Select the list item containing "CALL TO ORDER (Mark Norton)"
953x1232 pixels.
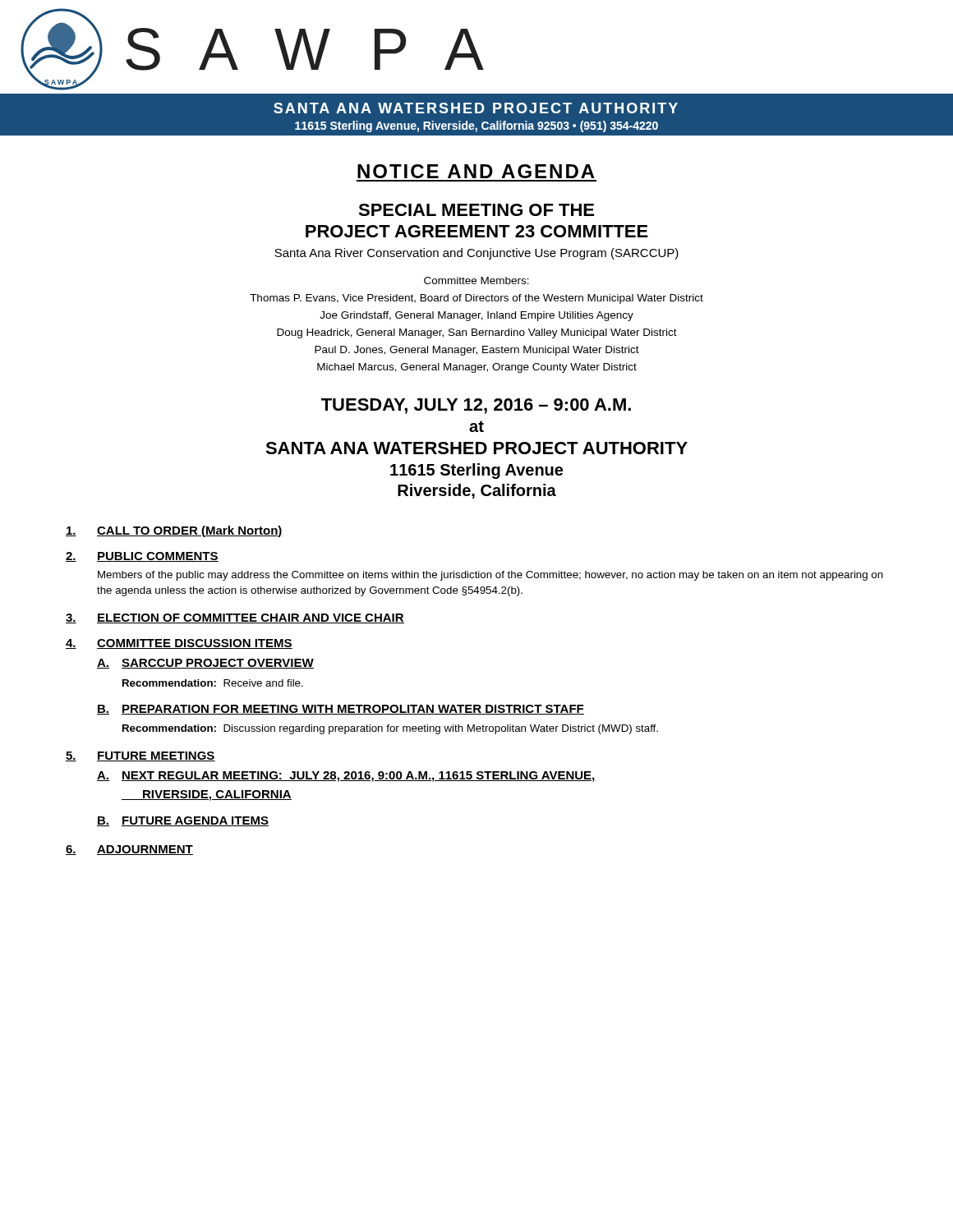pos(174,531)
